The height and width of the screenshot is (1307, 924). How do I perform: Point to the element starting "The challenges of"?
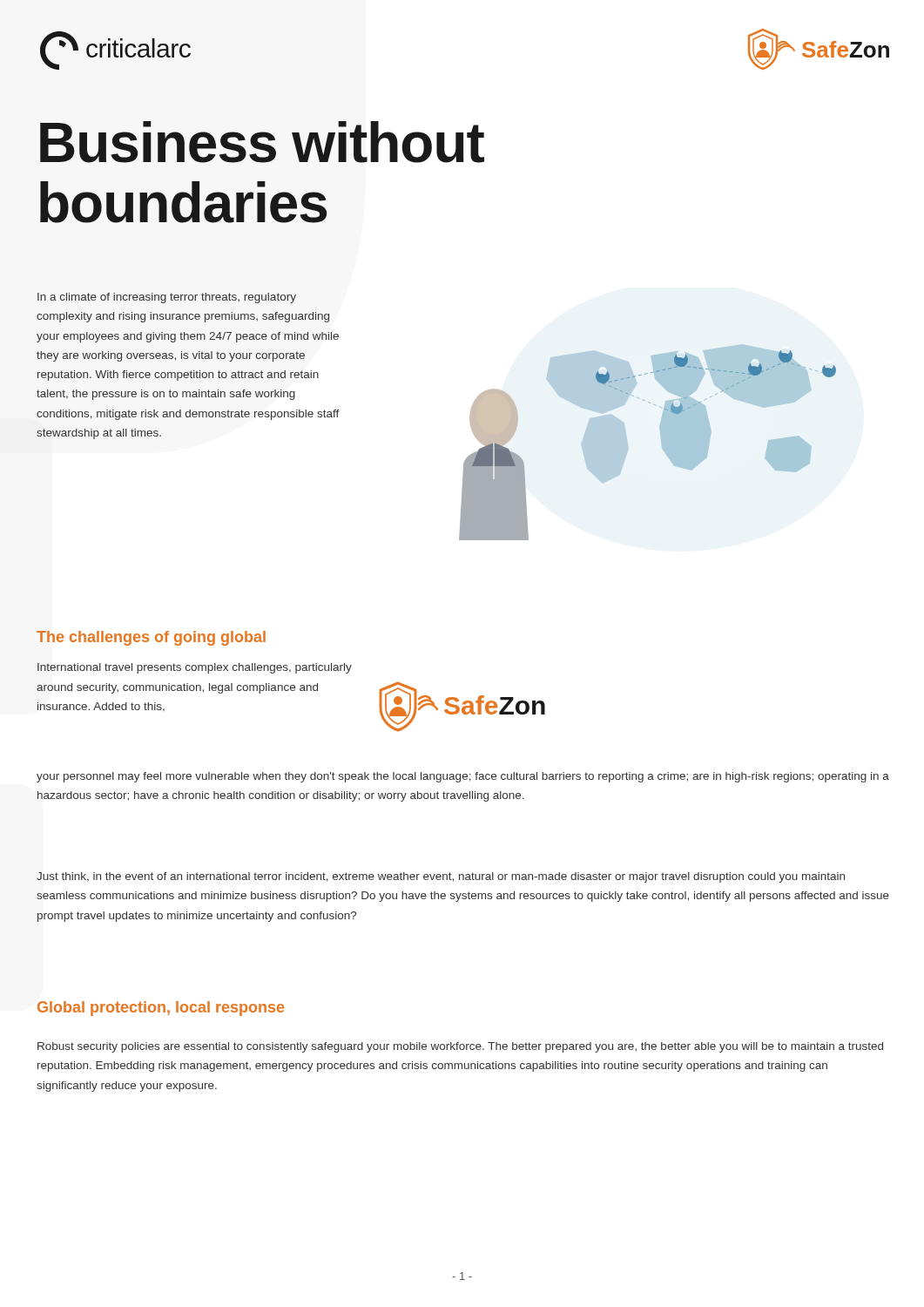click(196, 638)
